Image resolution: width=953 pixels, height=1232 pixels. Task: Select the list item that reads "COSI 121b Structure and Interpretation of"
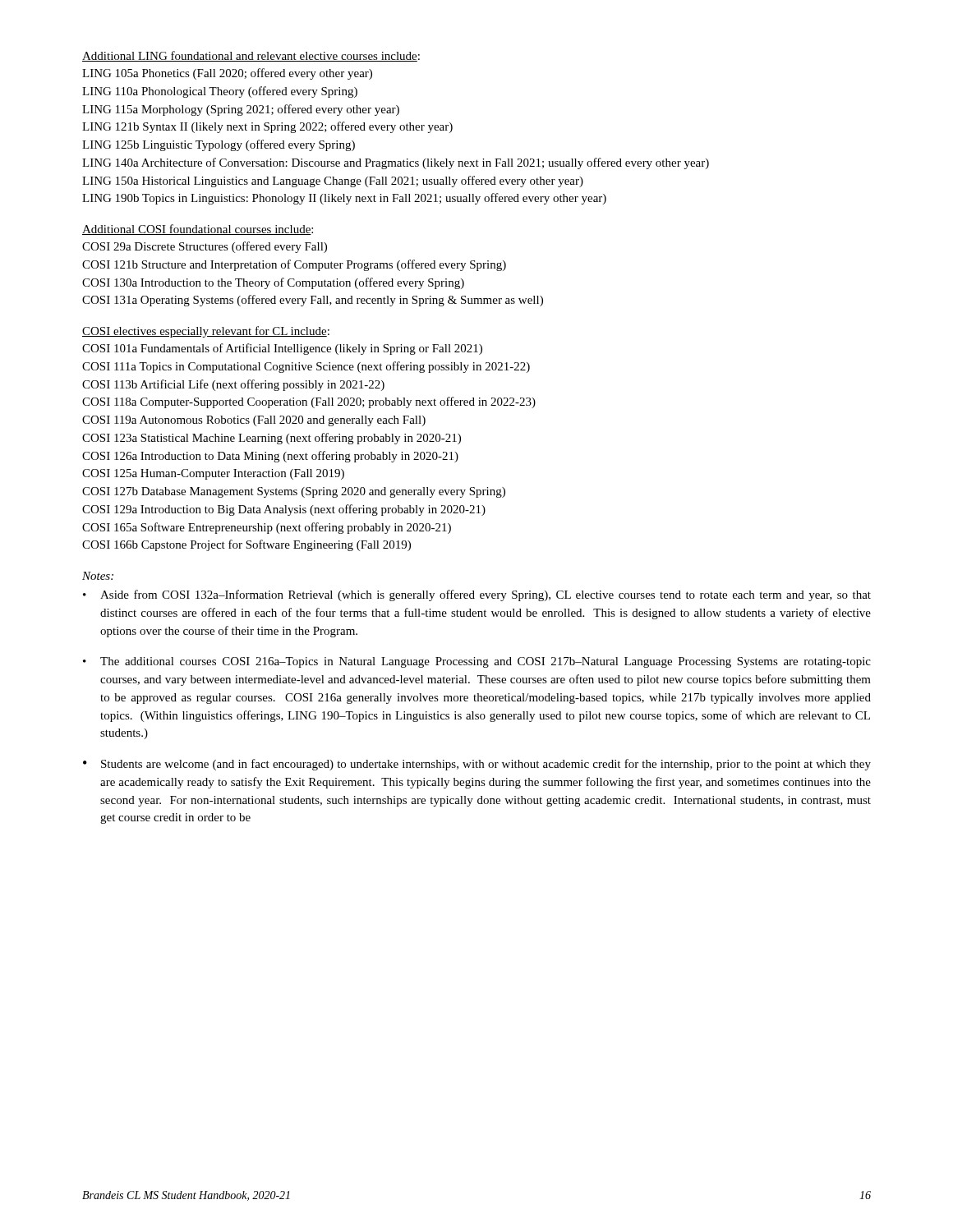(294, 264)
